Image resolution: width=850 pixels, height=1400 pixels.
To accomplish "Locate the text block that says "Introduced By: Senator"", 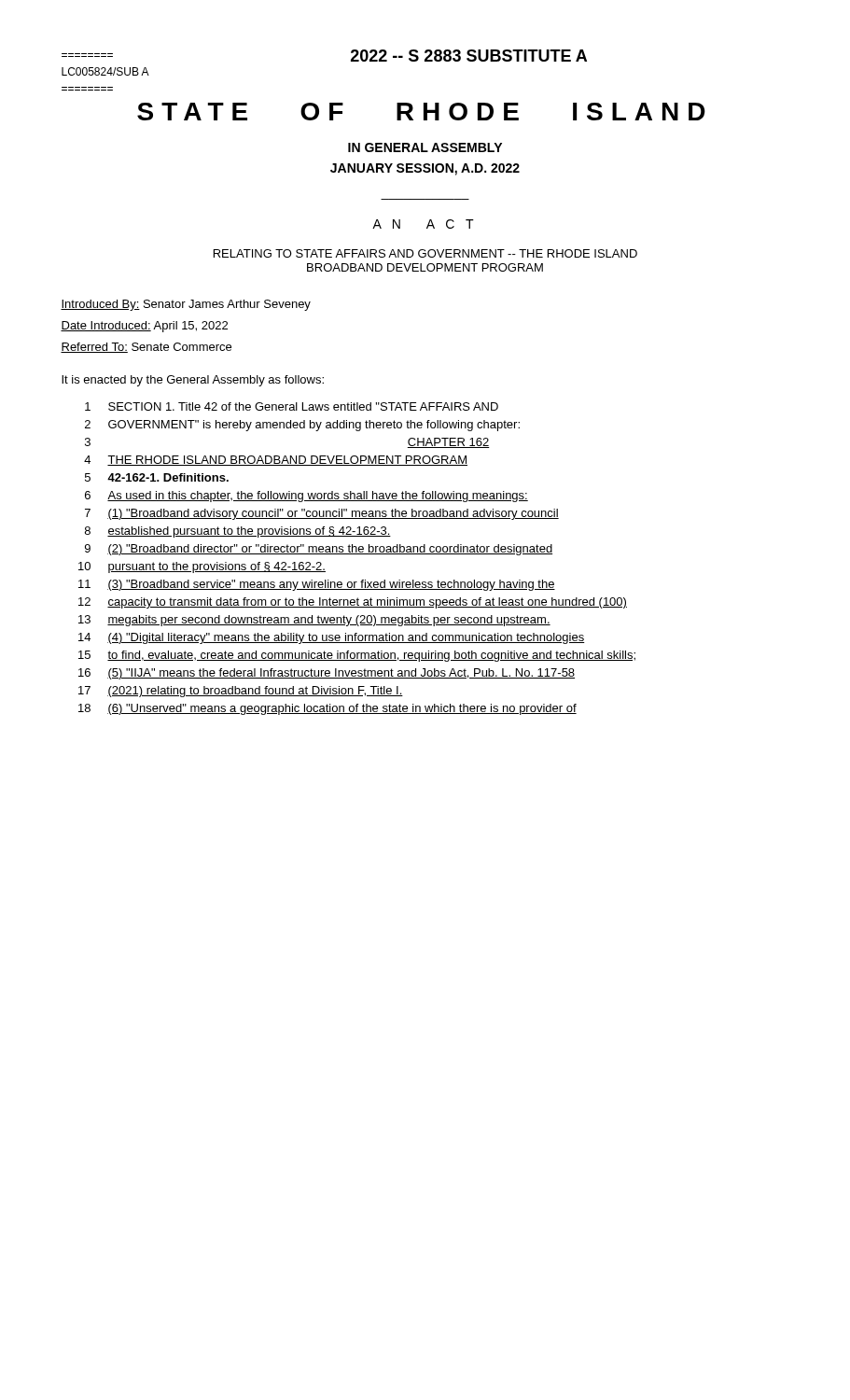I will tap(186, 304).
